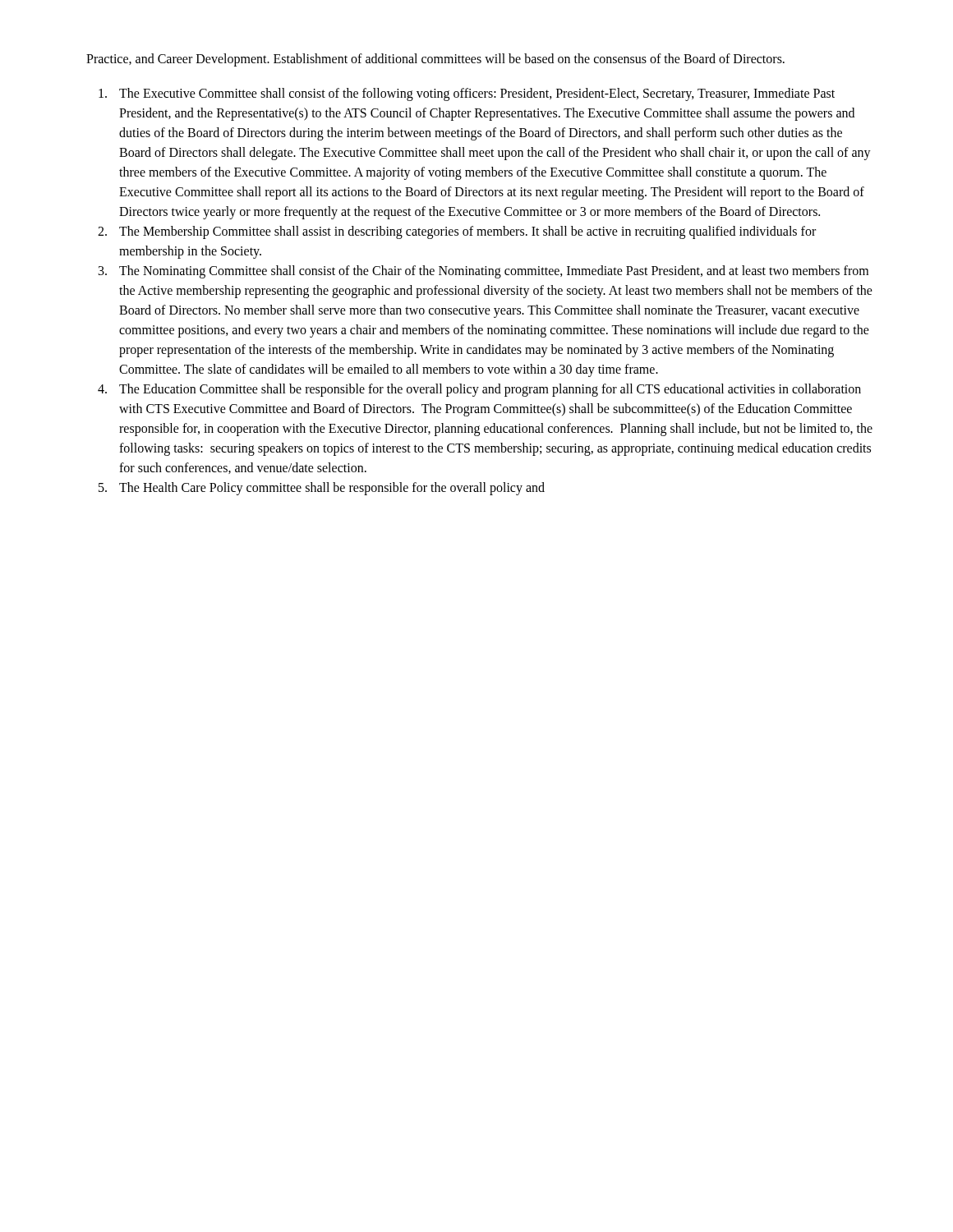Navigate to the element starting "The Executive Committee shall consist of the following"
953x1232 pixels.
[493, 153]
